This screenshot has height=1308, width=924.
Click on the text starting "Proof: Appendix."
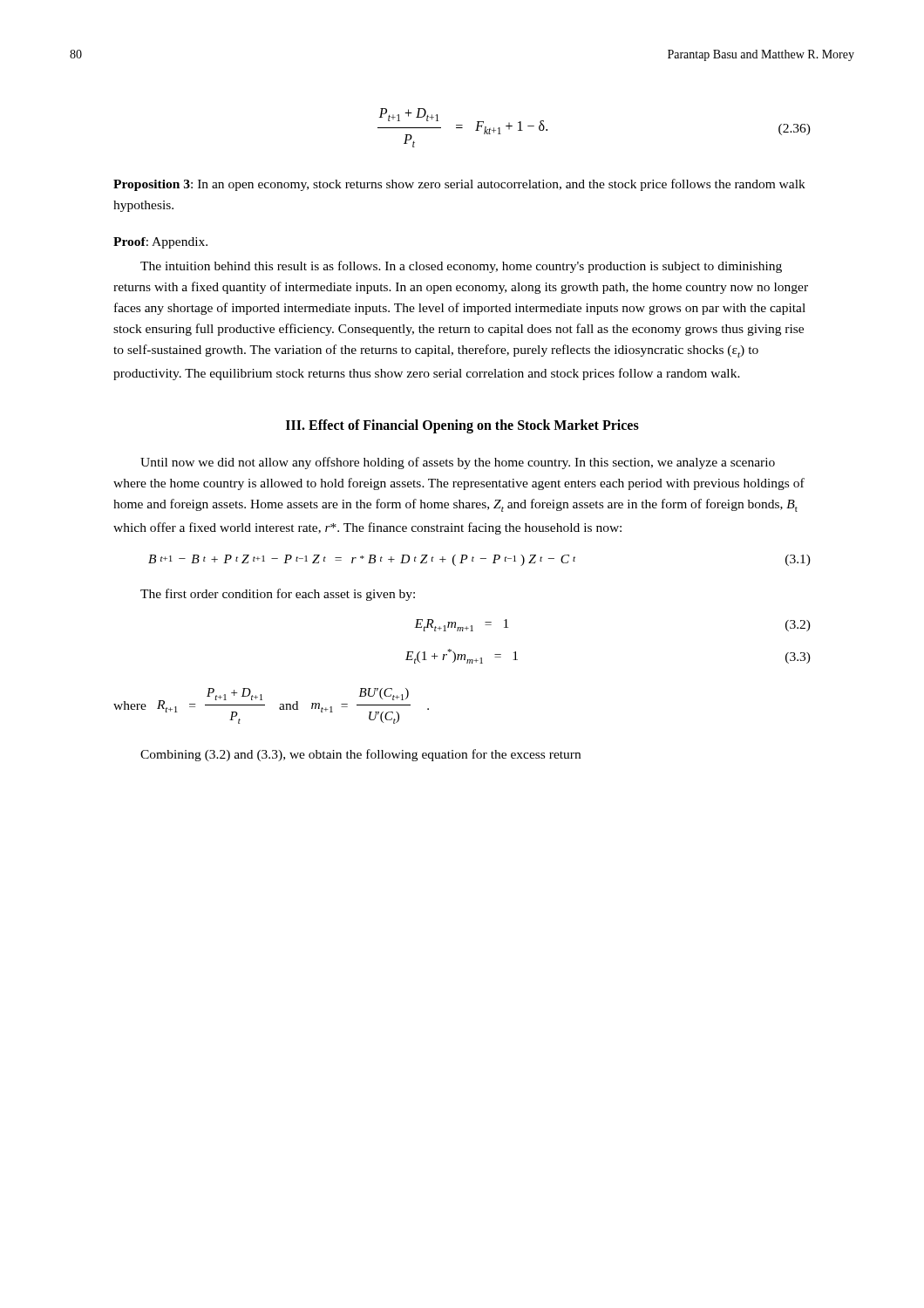pos(161,241)
